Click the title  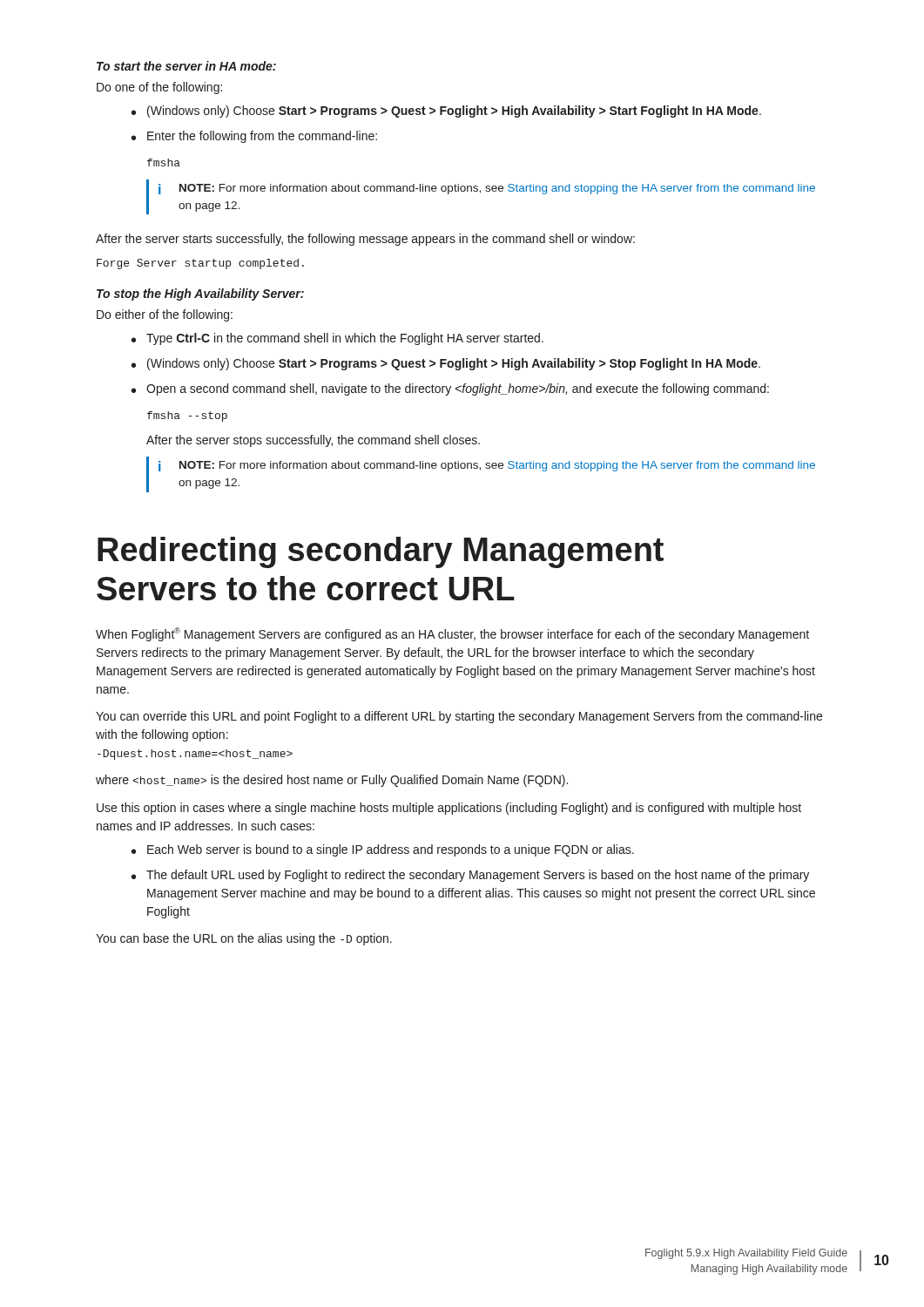click(380, 569)
